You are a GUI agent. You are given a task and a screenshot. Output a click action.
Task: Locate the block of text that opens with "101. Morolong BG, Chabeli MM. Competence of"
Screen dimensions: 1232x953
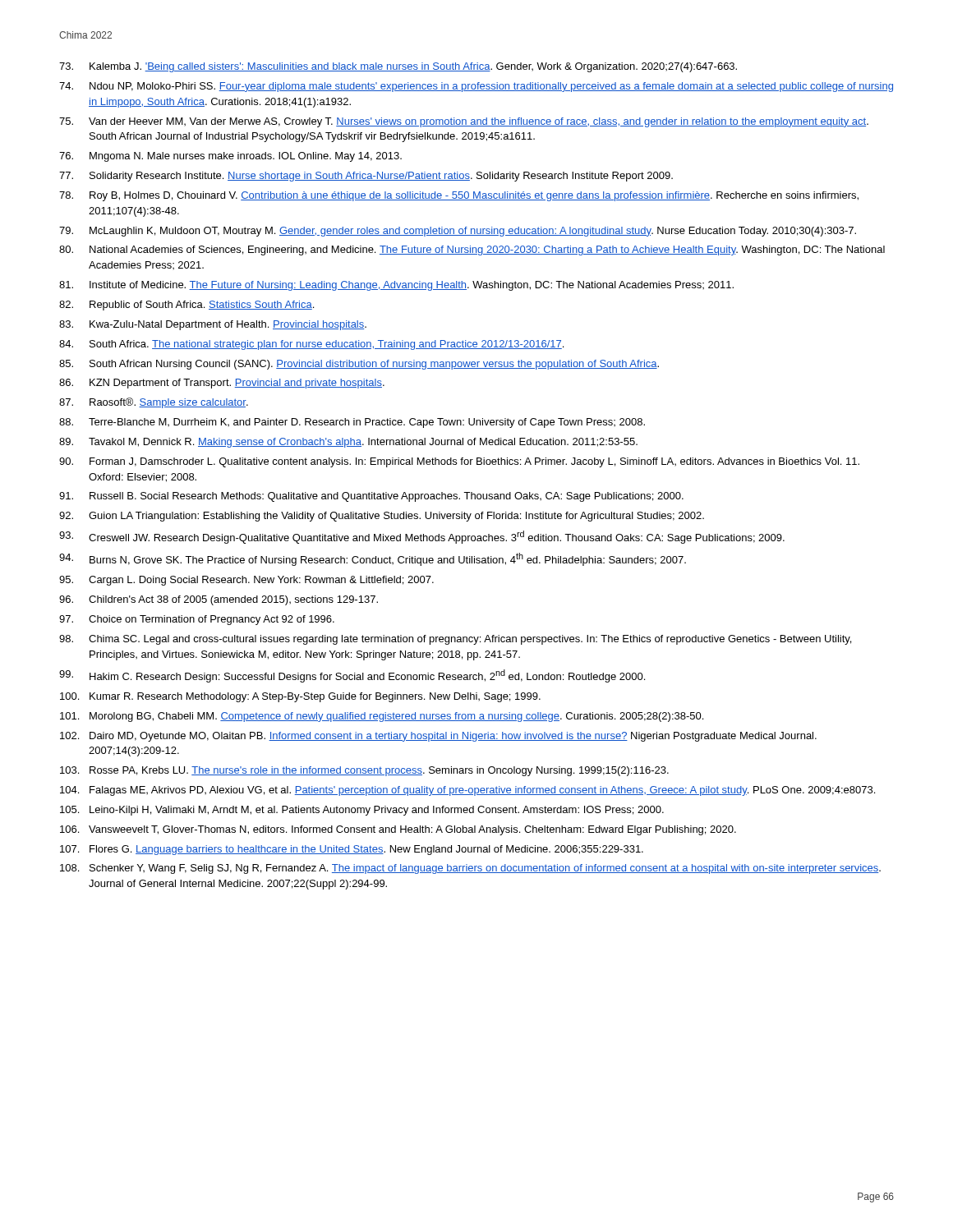click(476, 716)
